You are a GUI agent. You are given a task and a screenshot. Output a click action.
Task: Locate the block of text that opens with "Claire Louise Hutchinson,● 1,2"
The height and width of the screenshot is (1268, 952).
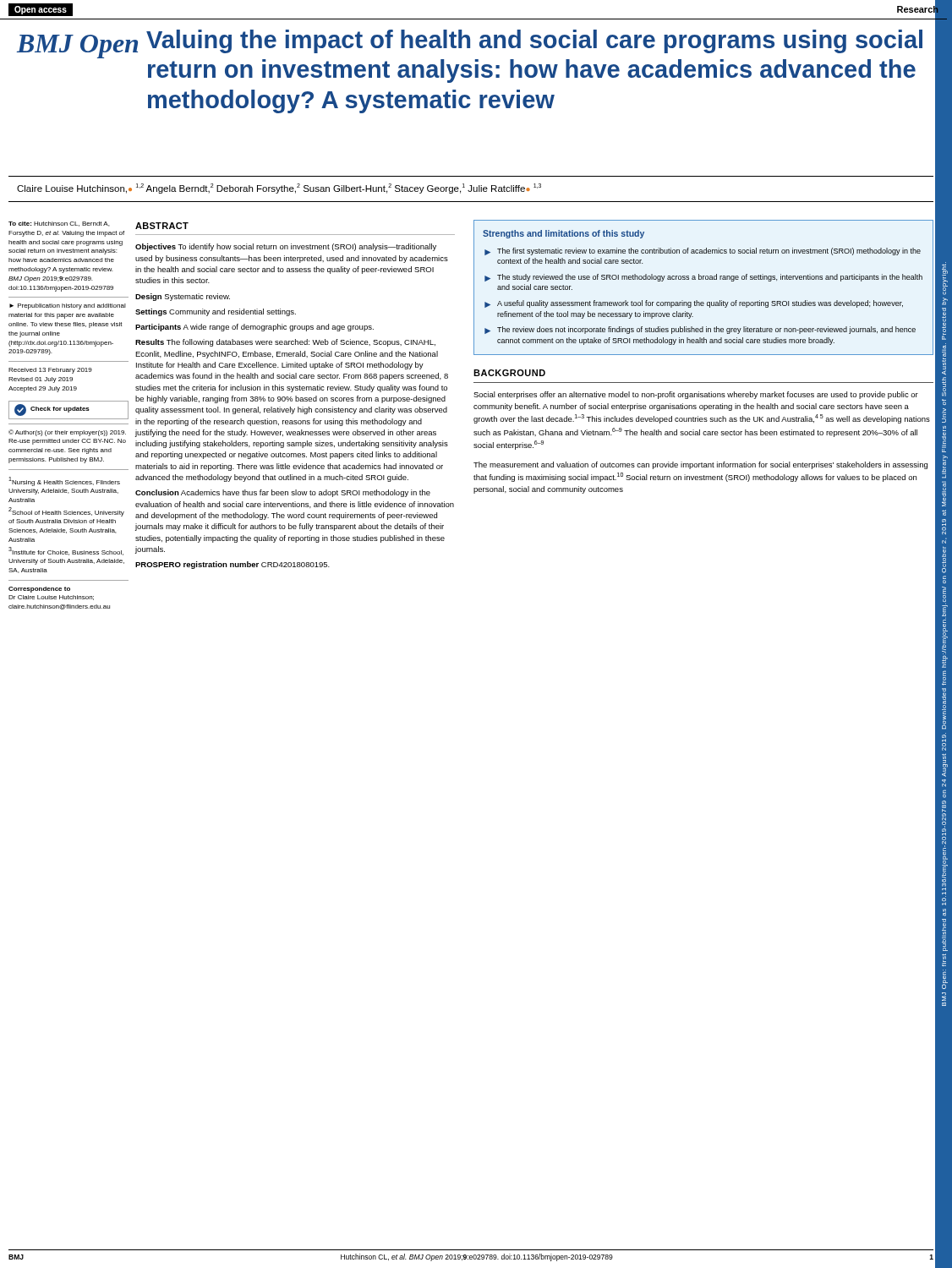point(279,188)
